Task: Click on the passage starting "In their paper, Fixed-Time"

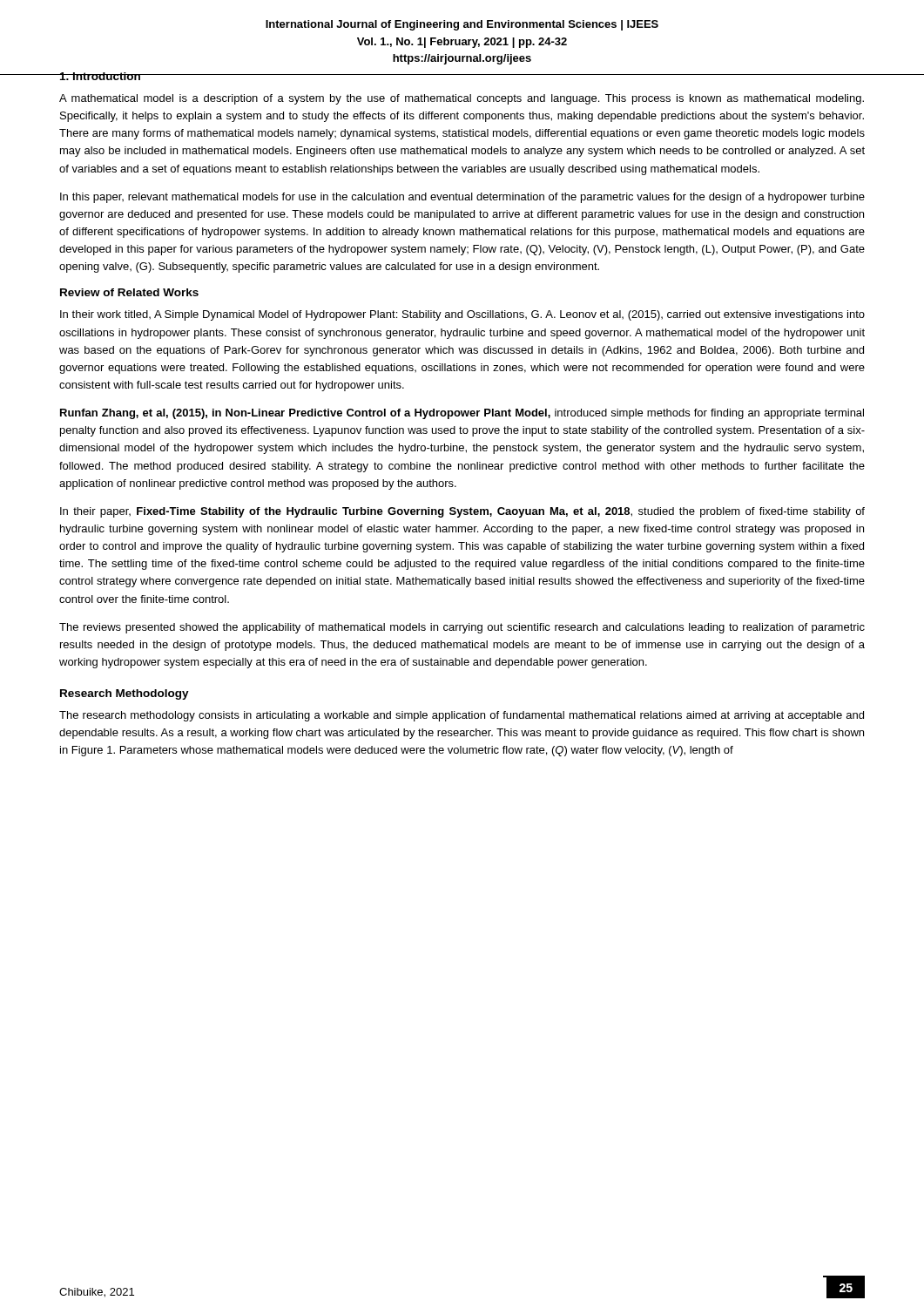Action: tap(462, 555)
